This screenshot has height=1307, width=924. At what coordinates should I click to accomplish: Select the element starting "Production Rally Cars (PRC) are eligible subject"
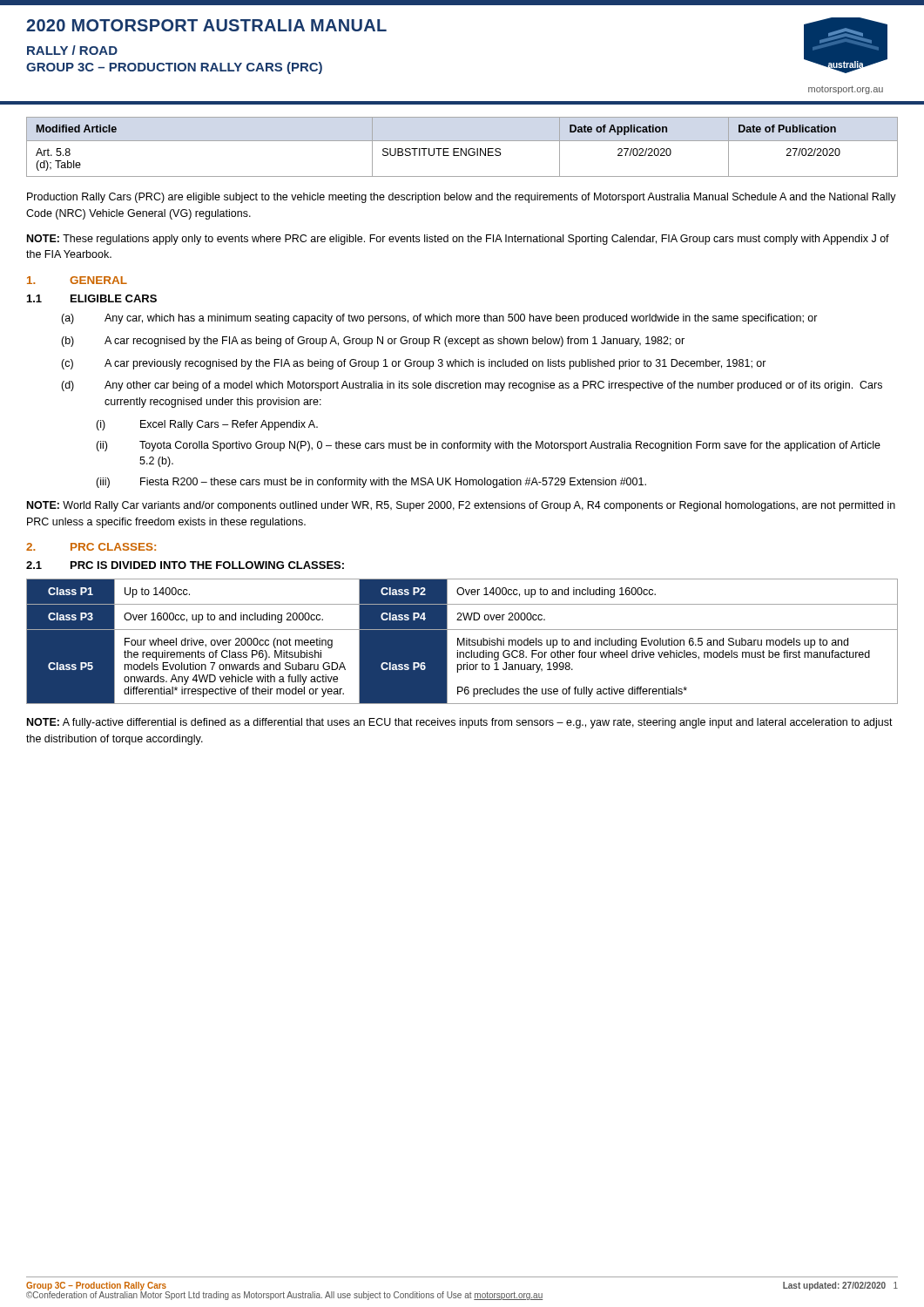[x=461, y=205]
